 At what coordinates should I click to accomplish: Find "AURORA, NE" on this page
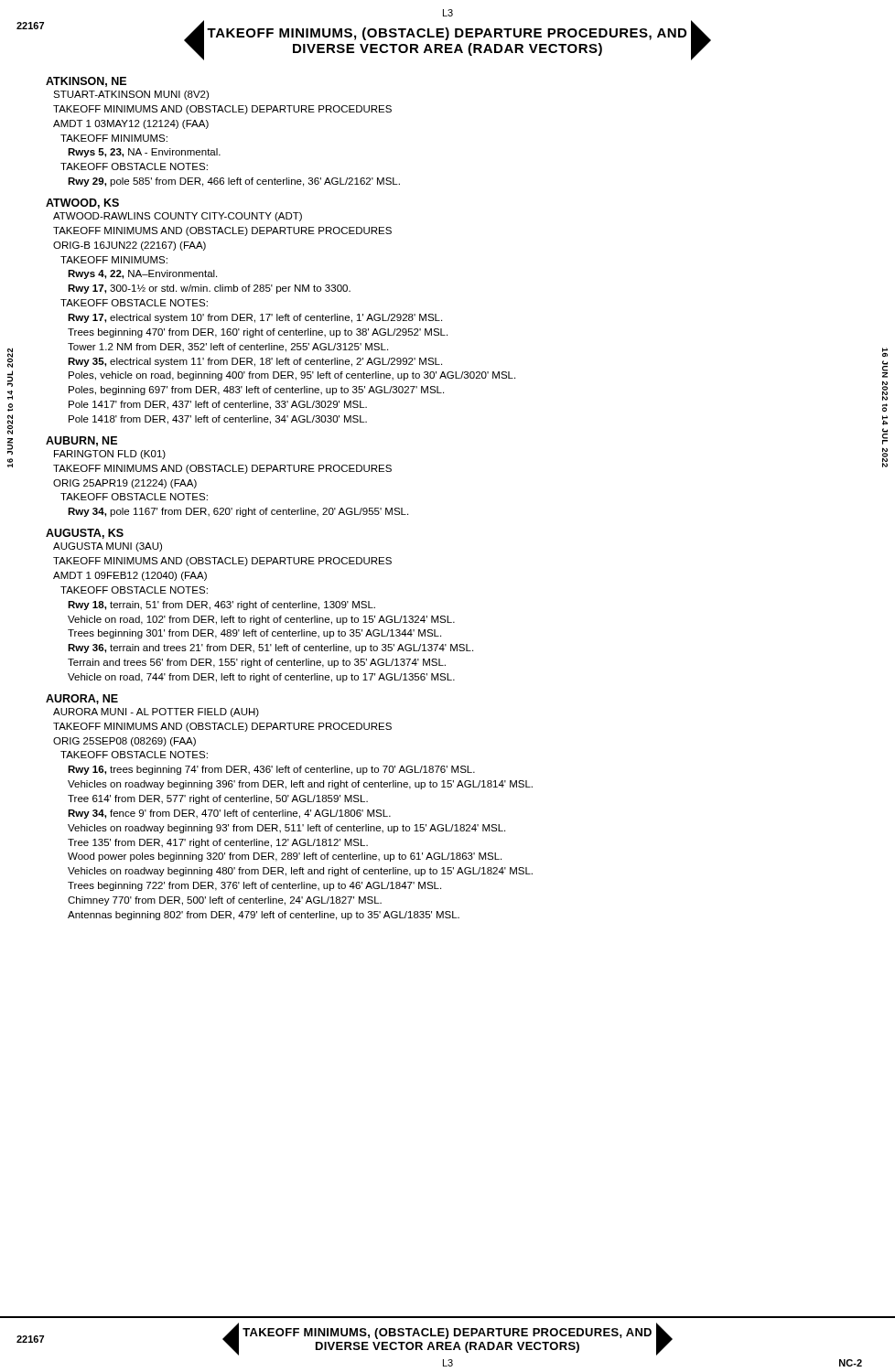point(82,699)
